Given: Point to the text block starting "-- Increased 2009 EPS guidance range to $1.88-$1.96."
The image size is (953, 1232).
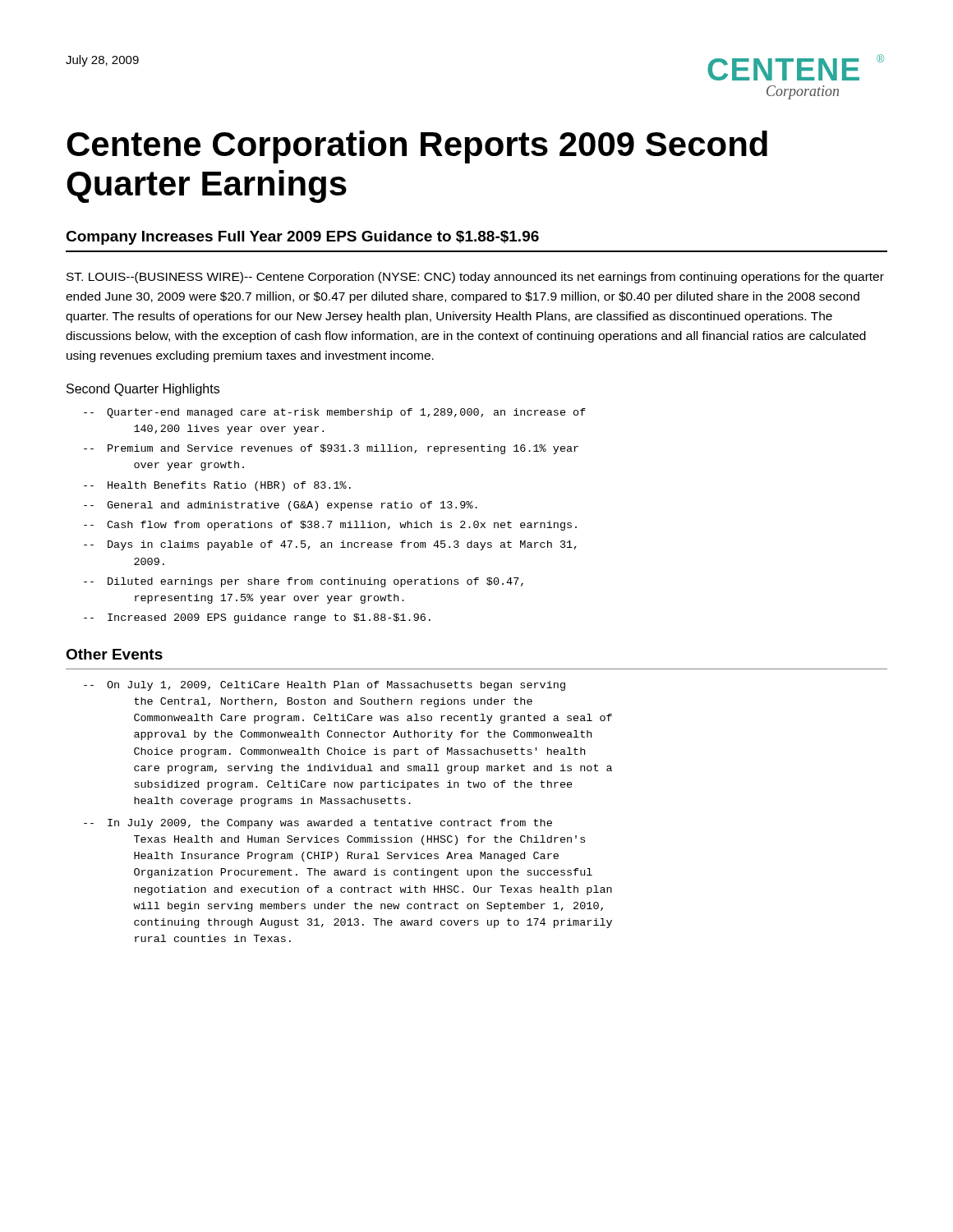Looking at the screenshot, I should tap(257, 618).
